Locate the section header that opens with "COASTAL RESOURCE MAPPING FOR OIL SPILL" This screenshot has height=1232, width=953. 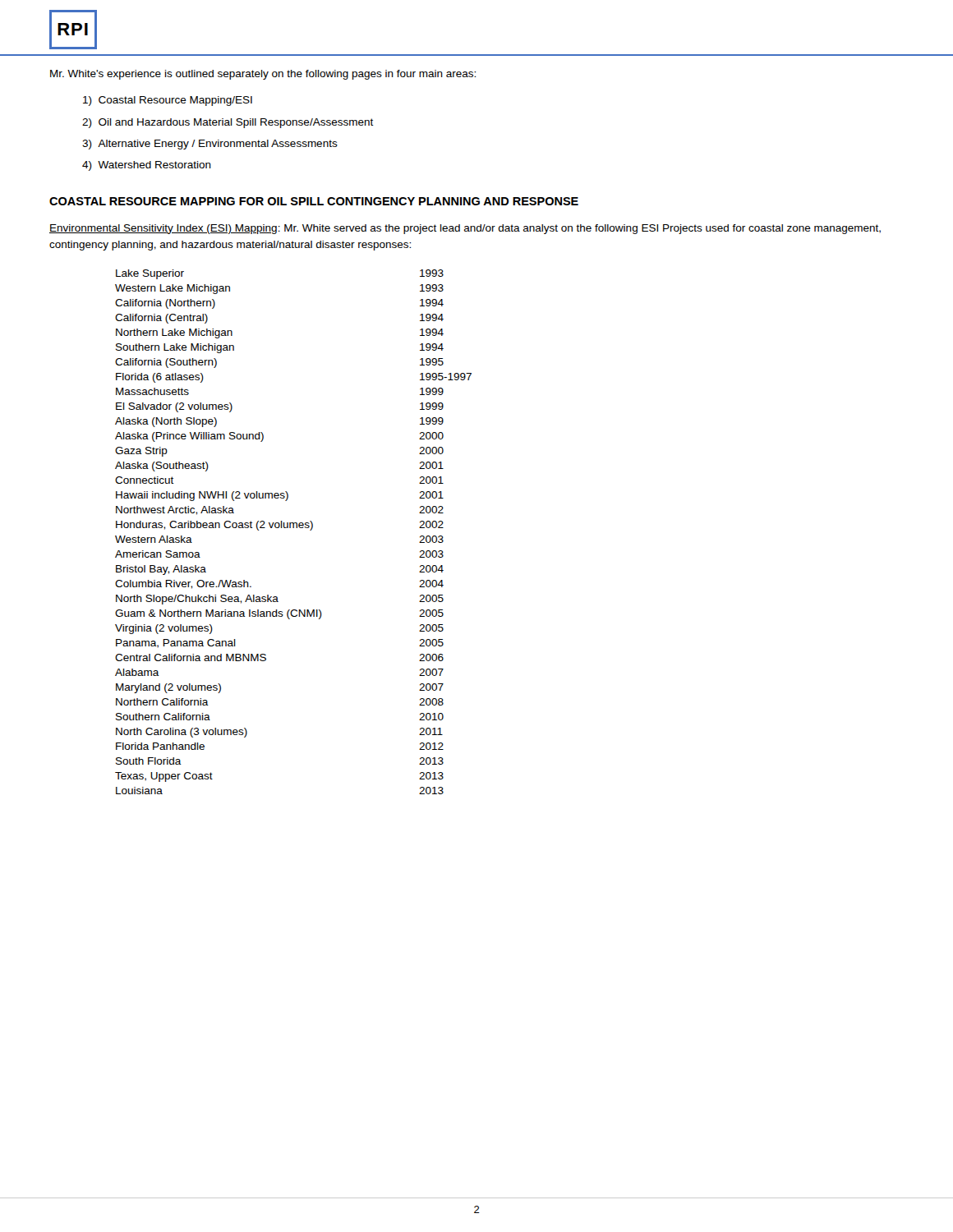tap(314, 201)
